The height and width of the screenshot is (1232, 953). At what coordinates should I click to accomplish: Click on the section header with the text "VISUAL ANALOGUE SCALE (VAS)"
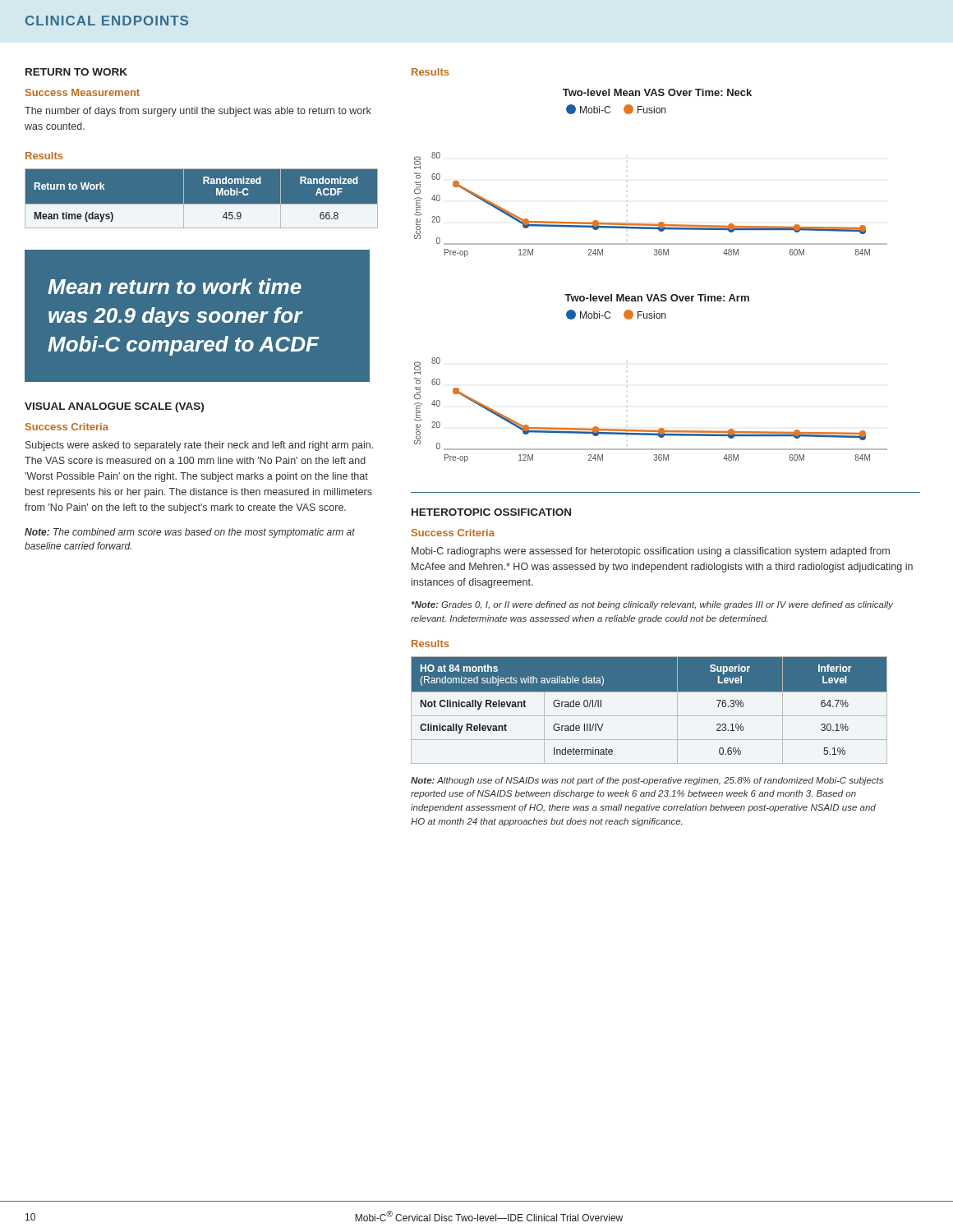[x=115, y=406]
